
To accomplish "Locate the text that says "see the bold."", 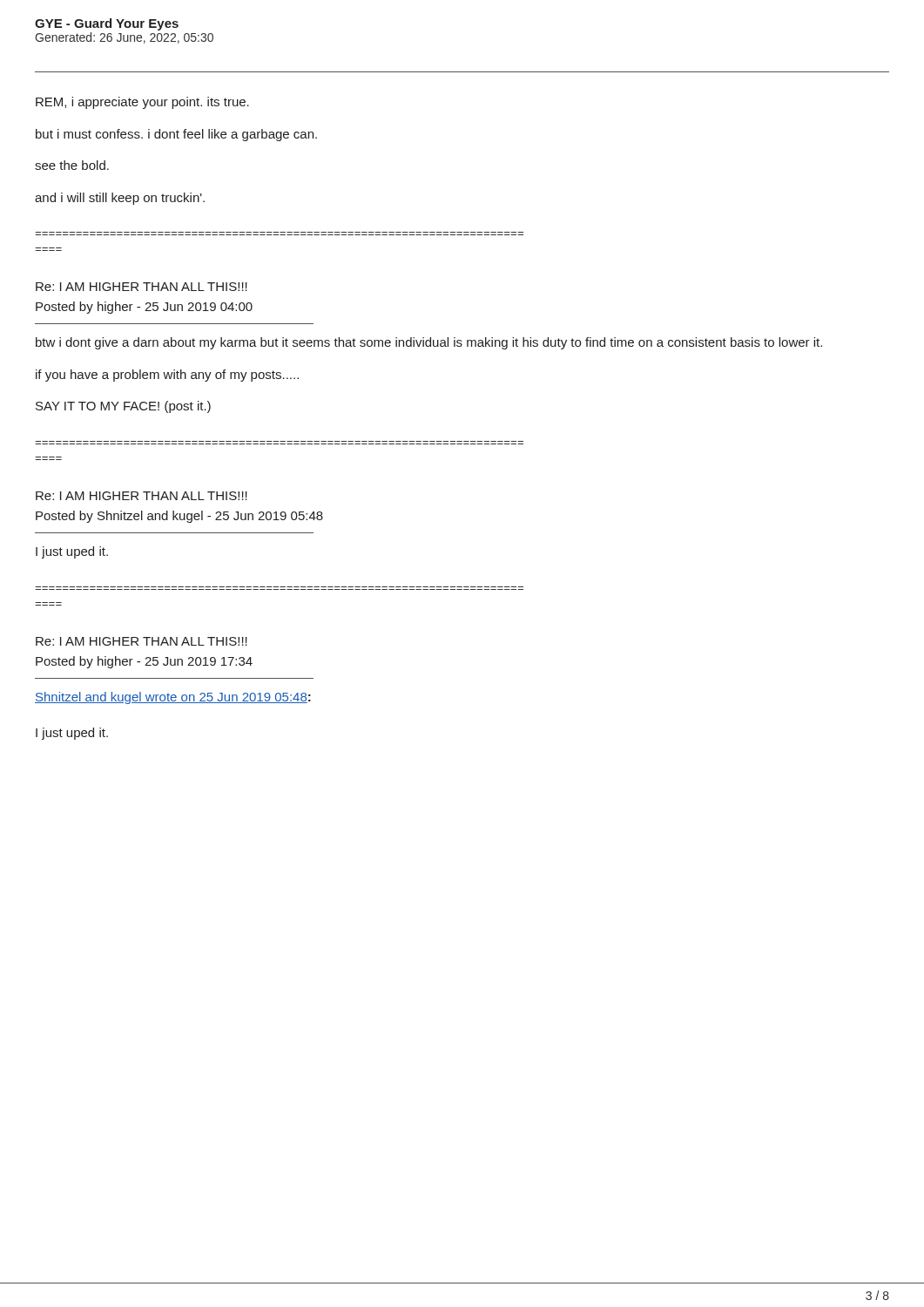I will 72,165.
